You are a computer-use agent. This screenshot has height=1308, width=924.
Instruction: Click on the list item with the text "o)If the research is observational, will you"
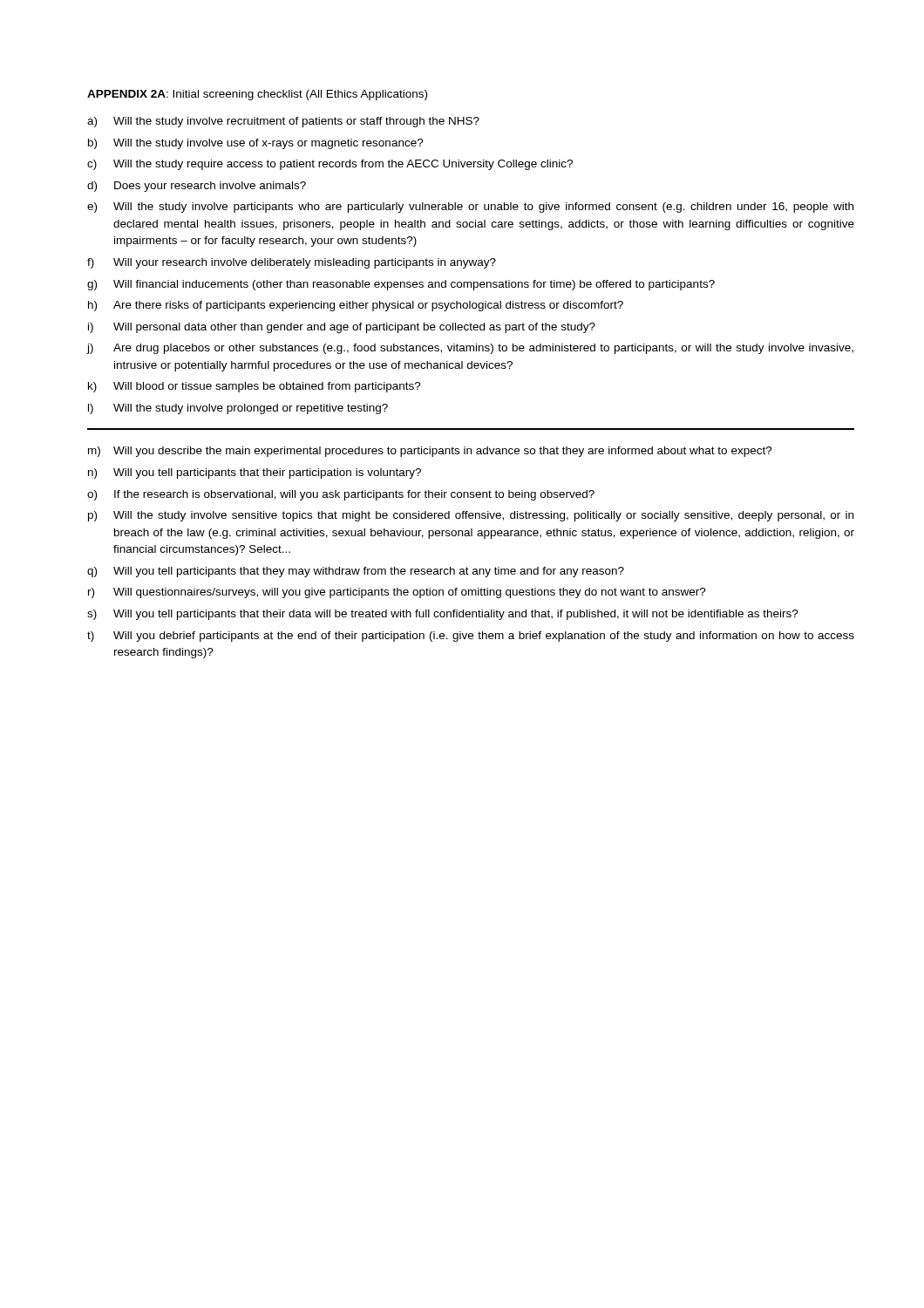point(471,494)
